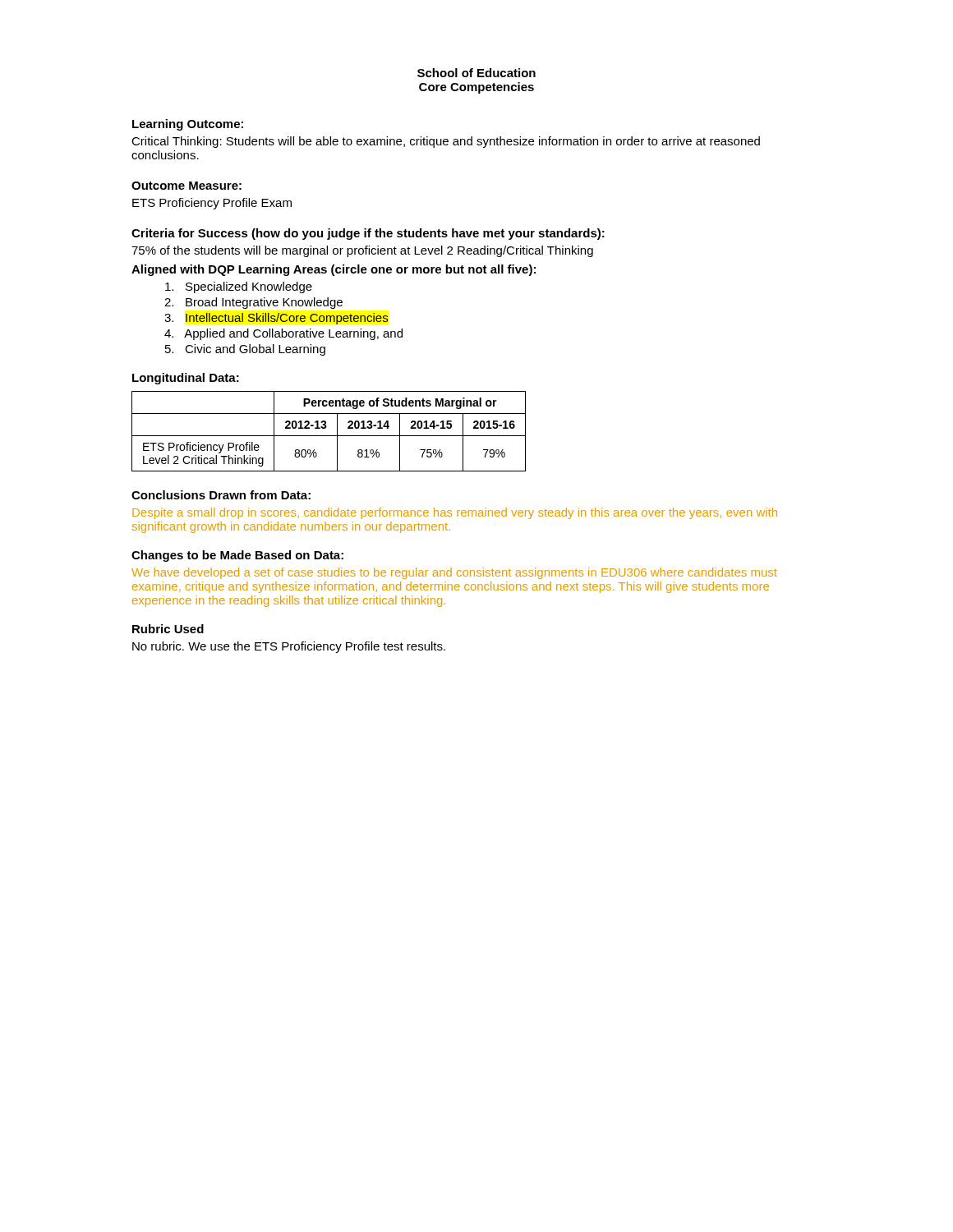Click on the list item containing "2. Broad Integrative Knowledge"

(254, 302)
